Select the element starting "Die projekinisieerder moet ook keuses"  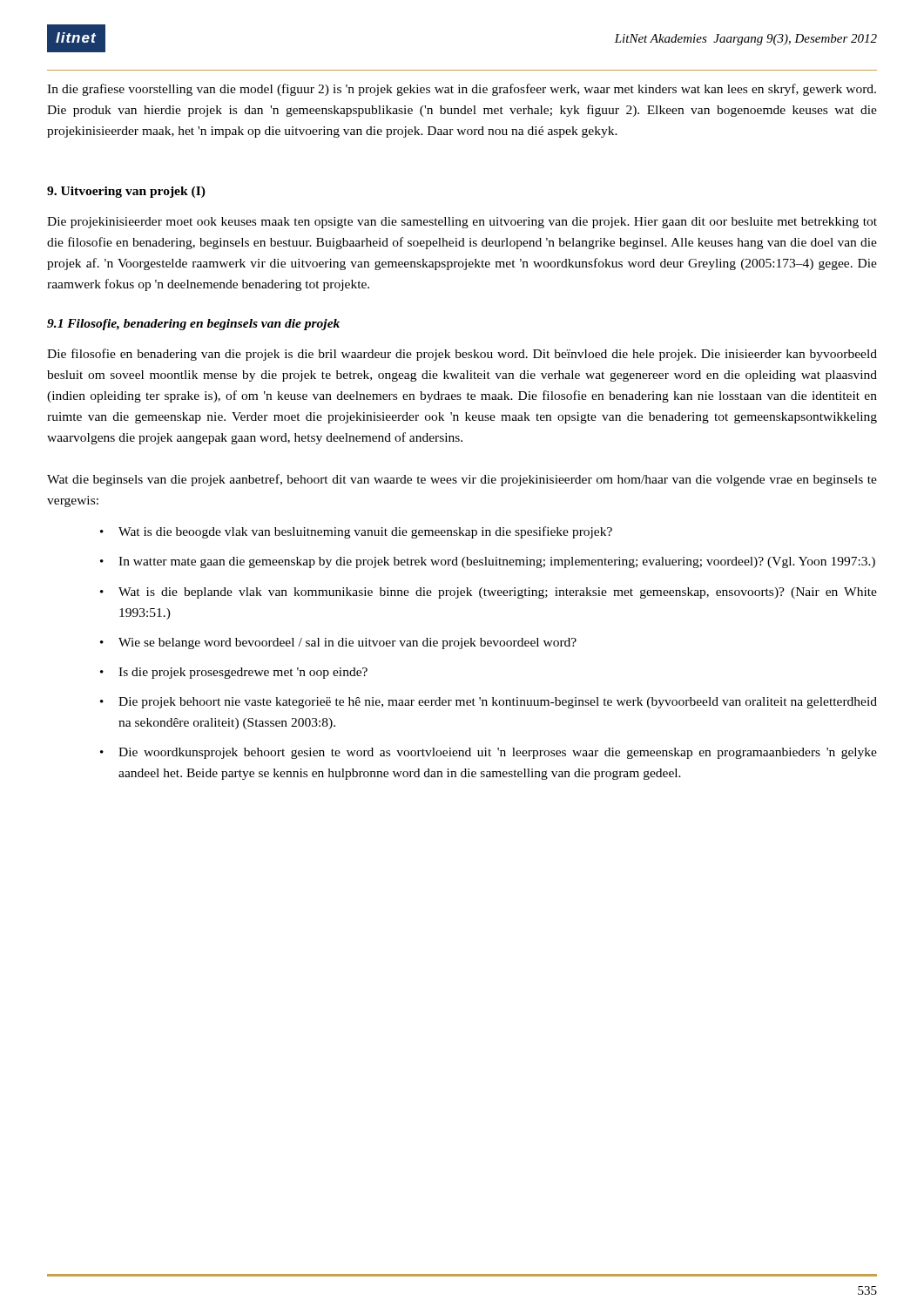pyautogui.click(x=462, y=252)
